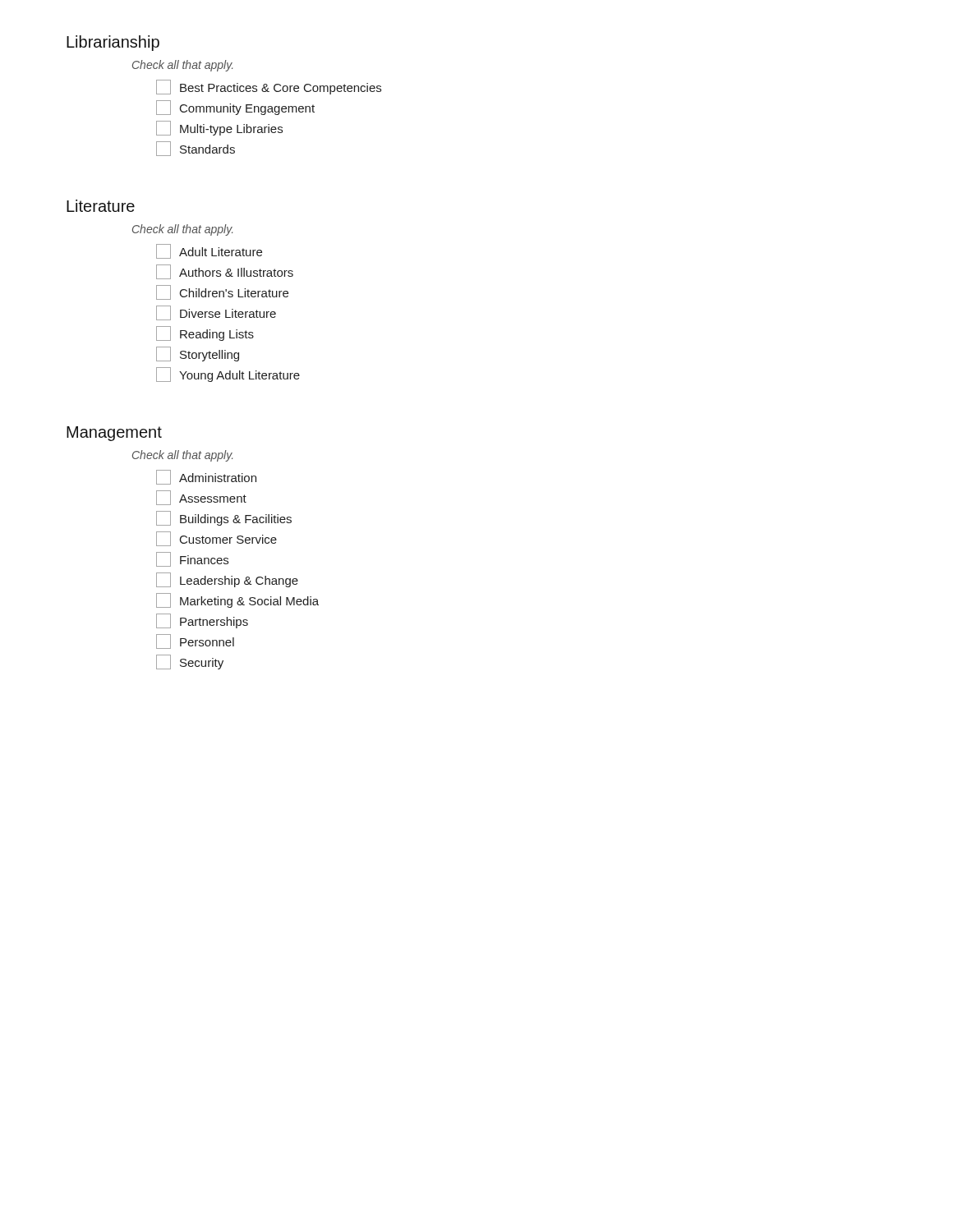The width and height of the screenshot is (953, 1232).
Task: Find the text starting "Leadership & Change"
Action: pos(227,580)
